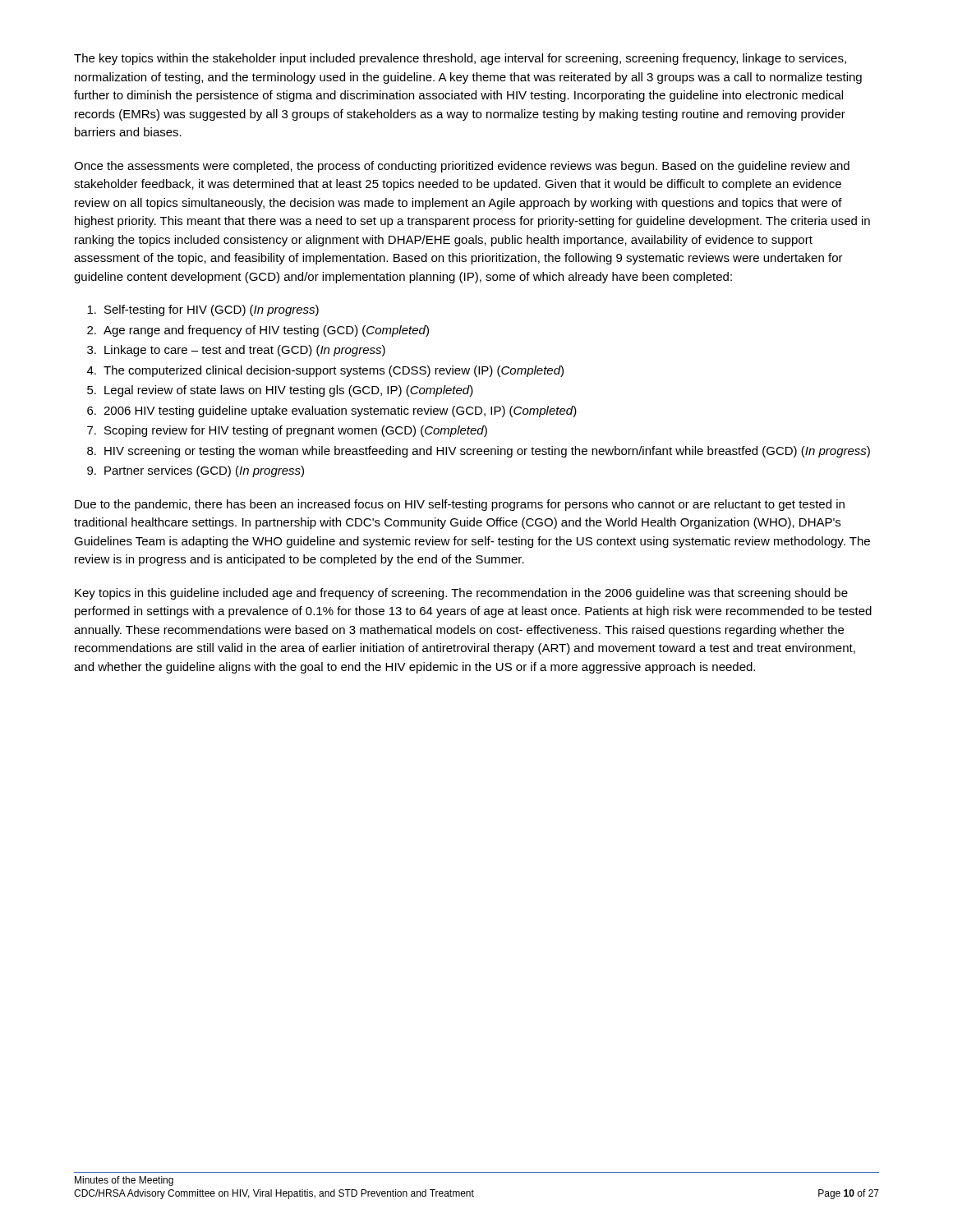This screenshot has width=953, height=1232.
Task: Click the passage that begins "3. Linkage to care"
Action: tap(230, 350)
